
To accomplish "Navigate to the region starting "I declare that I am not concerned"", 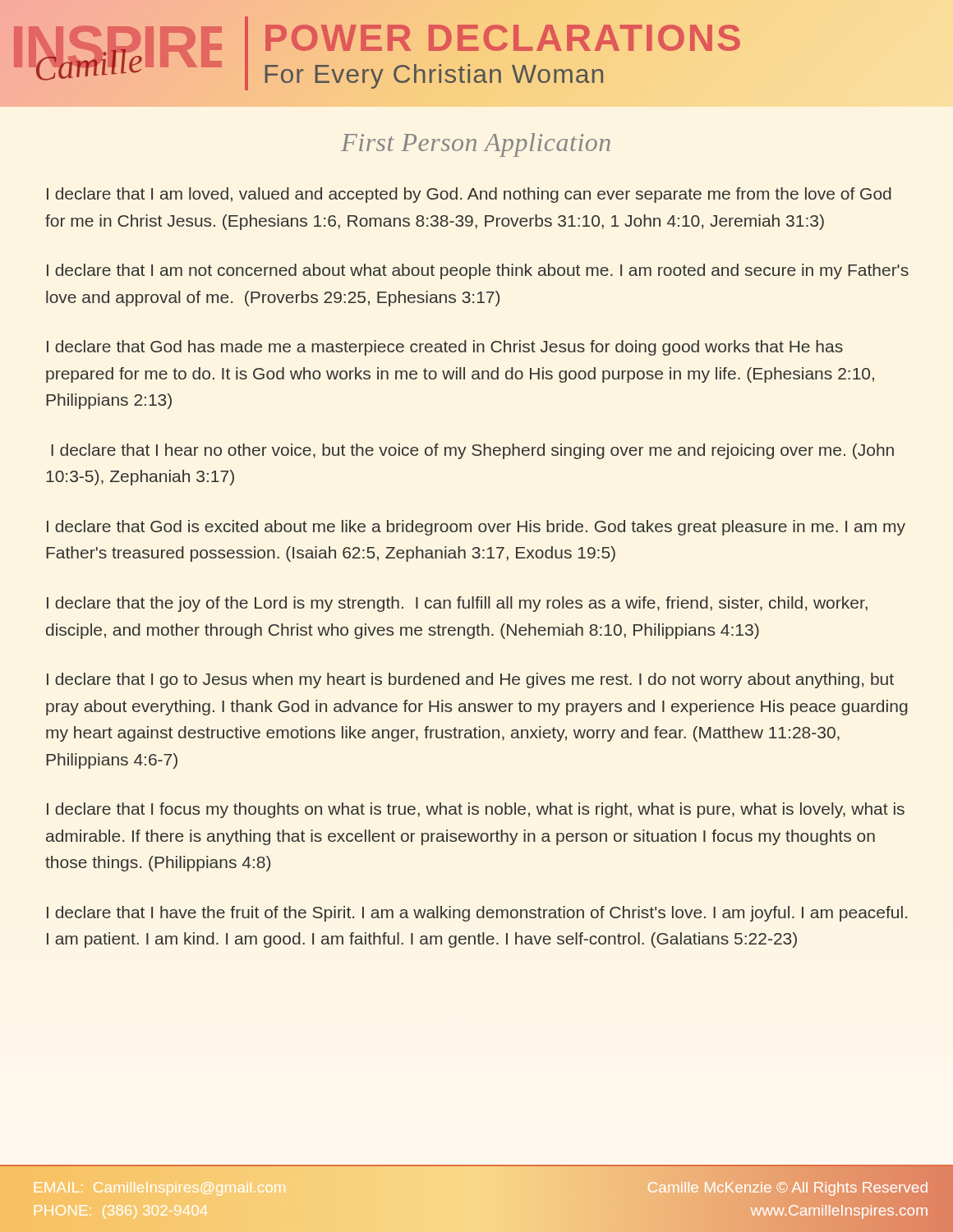I will (x=477, y=283).
